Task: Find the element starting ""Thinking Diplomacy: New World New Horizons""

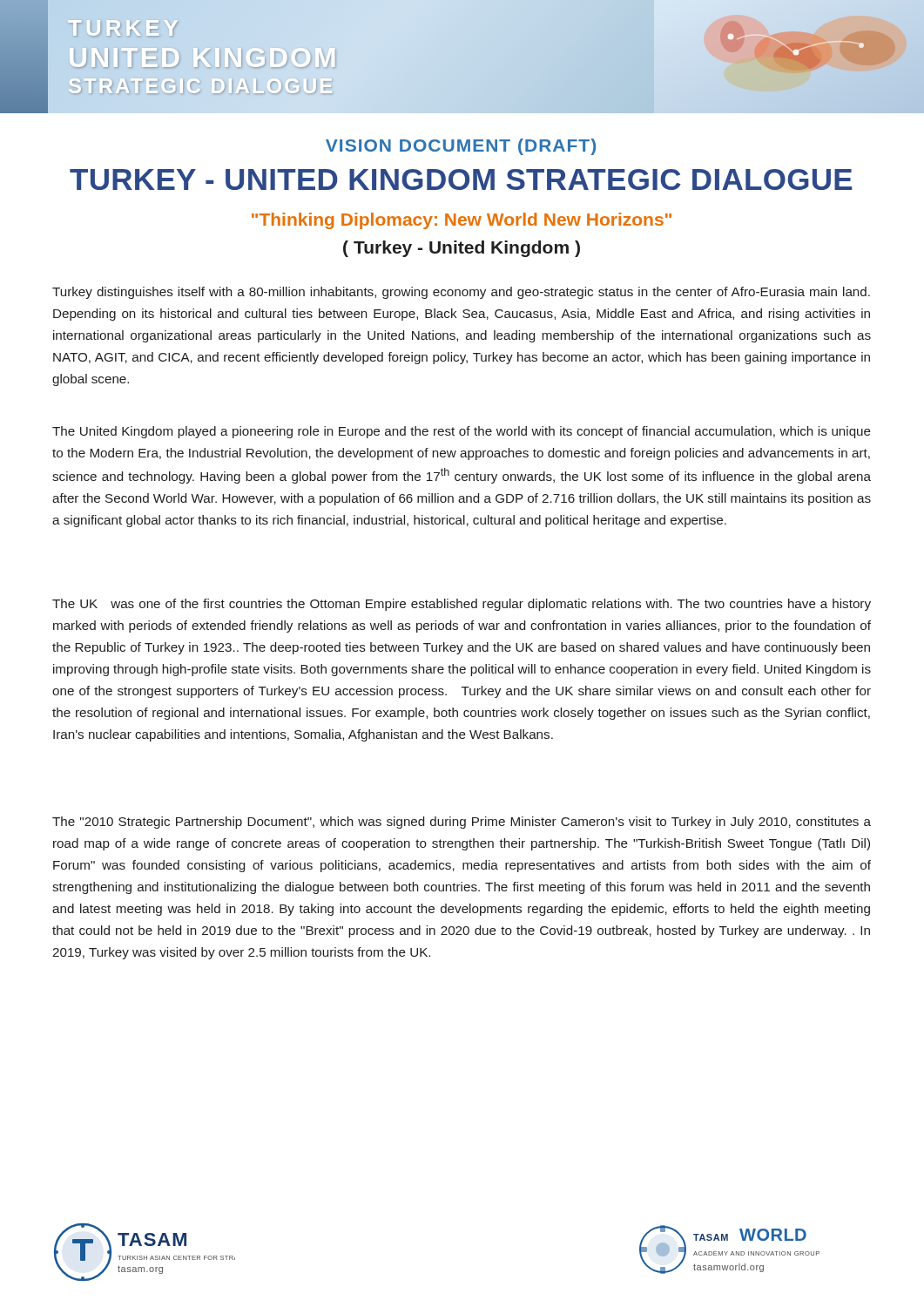Action: 462,219
